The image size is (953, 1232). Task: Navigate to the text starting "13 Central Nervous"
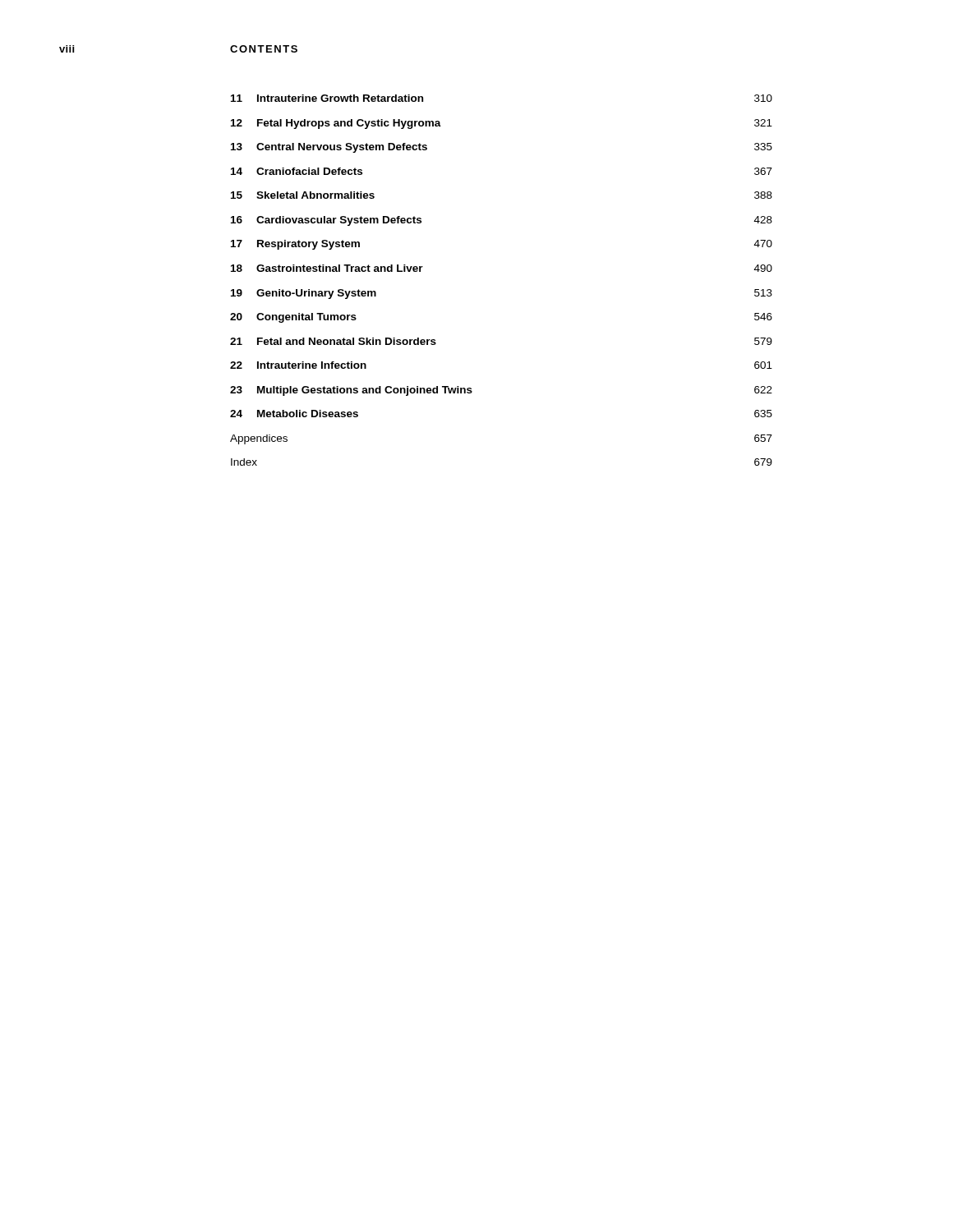tap(339, 147)
